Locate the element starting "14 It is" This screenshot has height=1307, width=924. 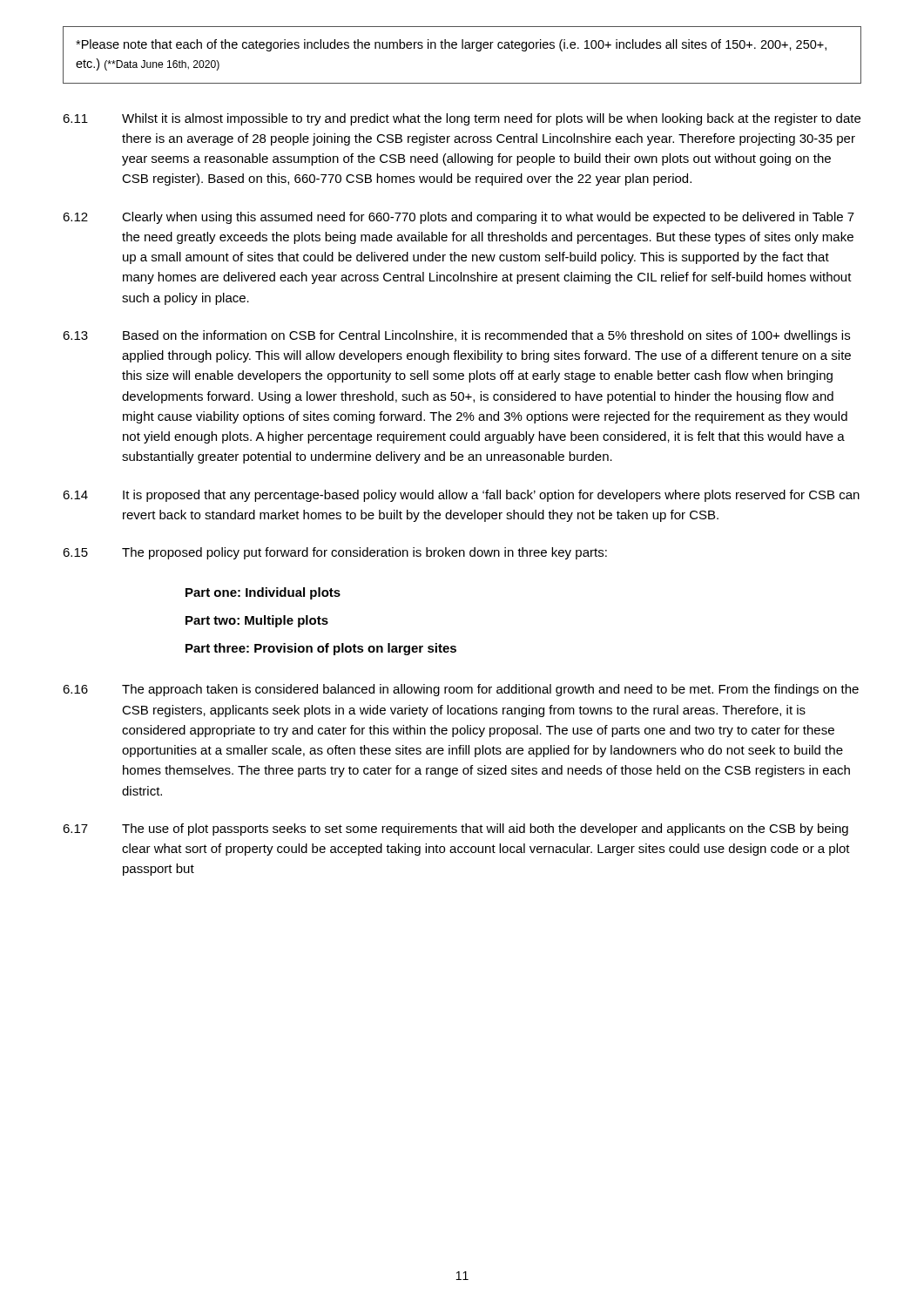(x=462, y=504)
